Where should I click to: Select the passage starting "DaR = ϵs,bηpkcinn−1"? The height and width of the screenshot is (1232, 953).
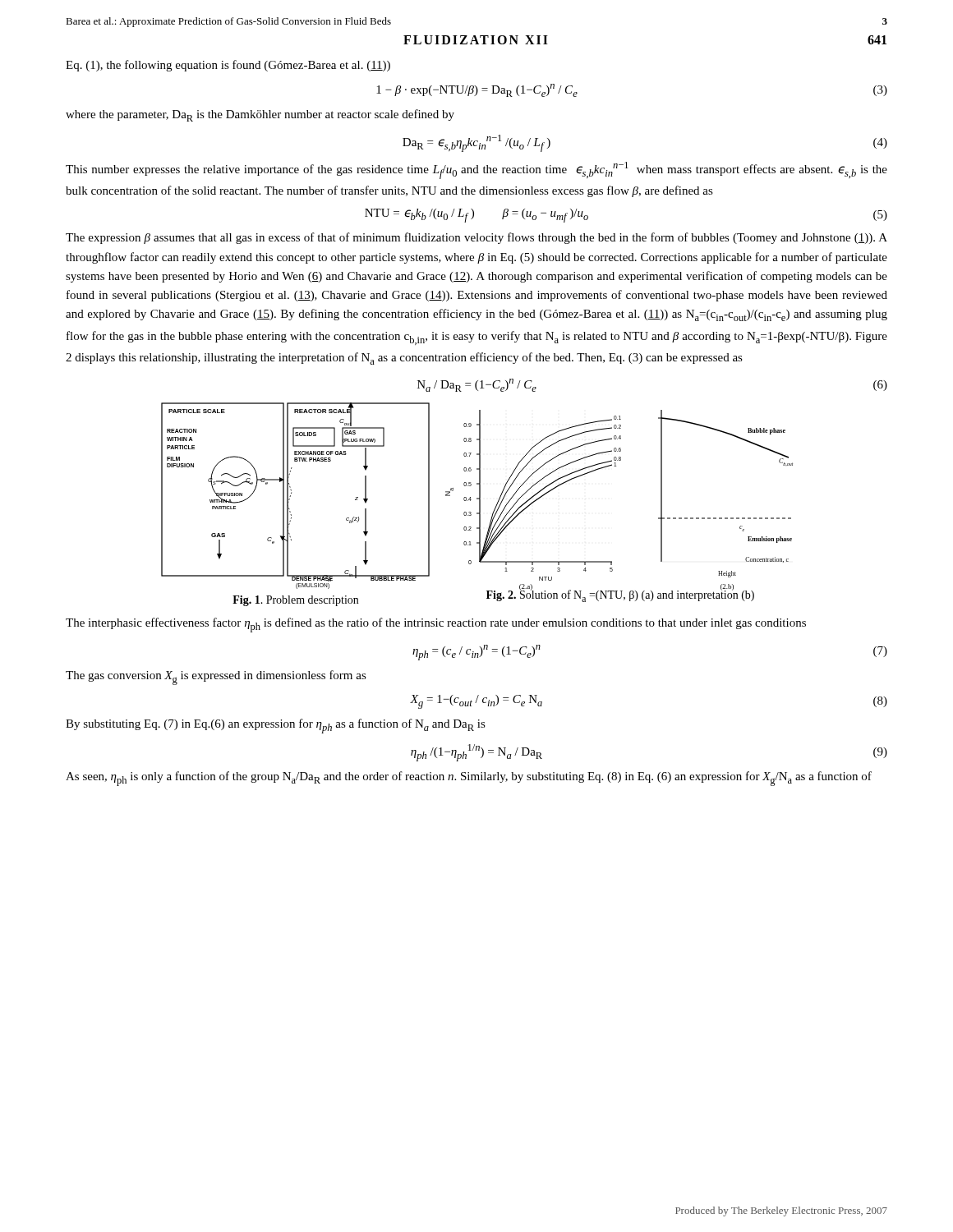tap(474, 143)
